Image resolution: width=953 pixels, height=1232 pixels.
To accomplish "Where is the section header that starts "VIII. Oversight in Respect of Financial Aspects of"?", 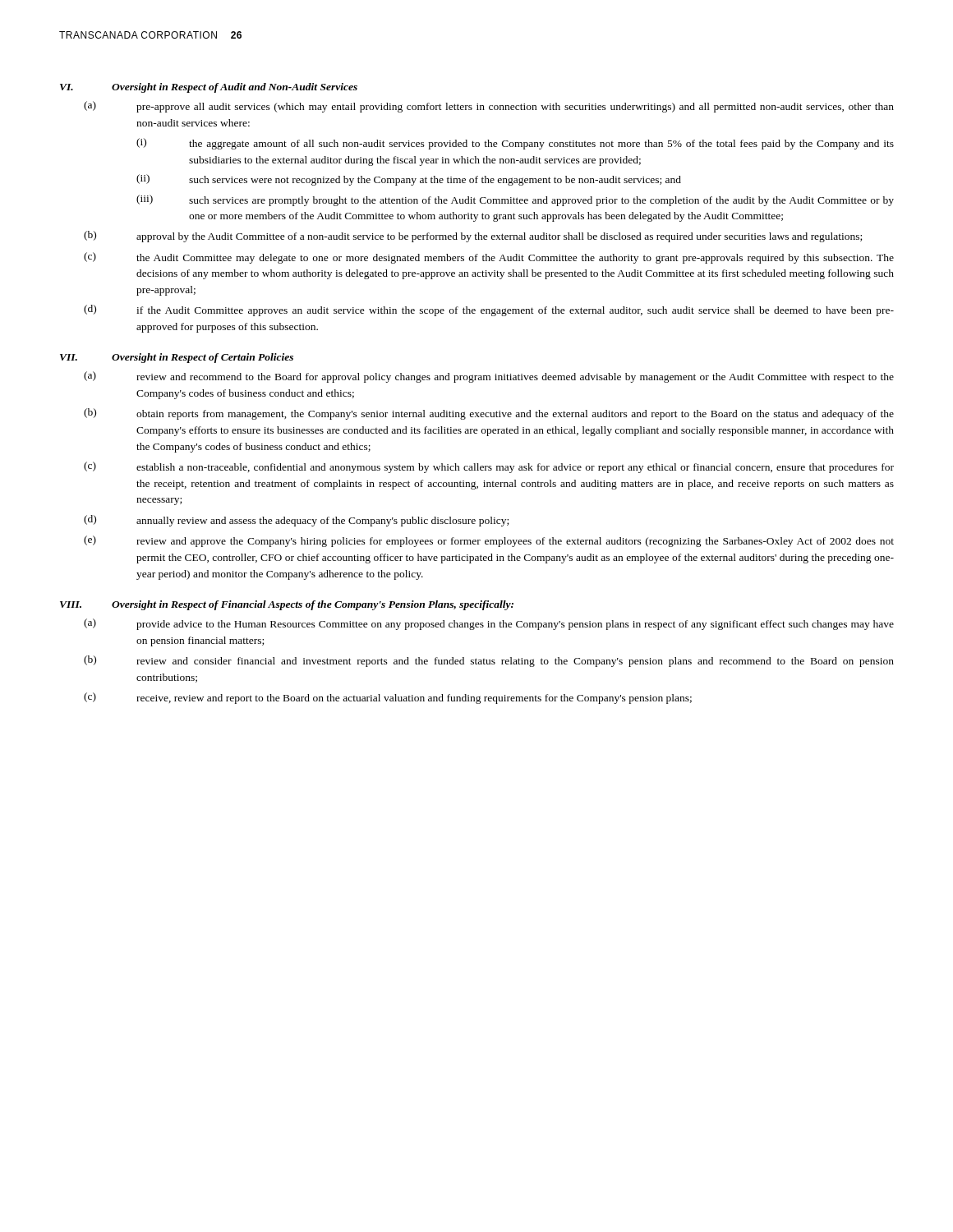I will (x=287, y=605).
